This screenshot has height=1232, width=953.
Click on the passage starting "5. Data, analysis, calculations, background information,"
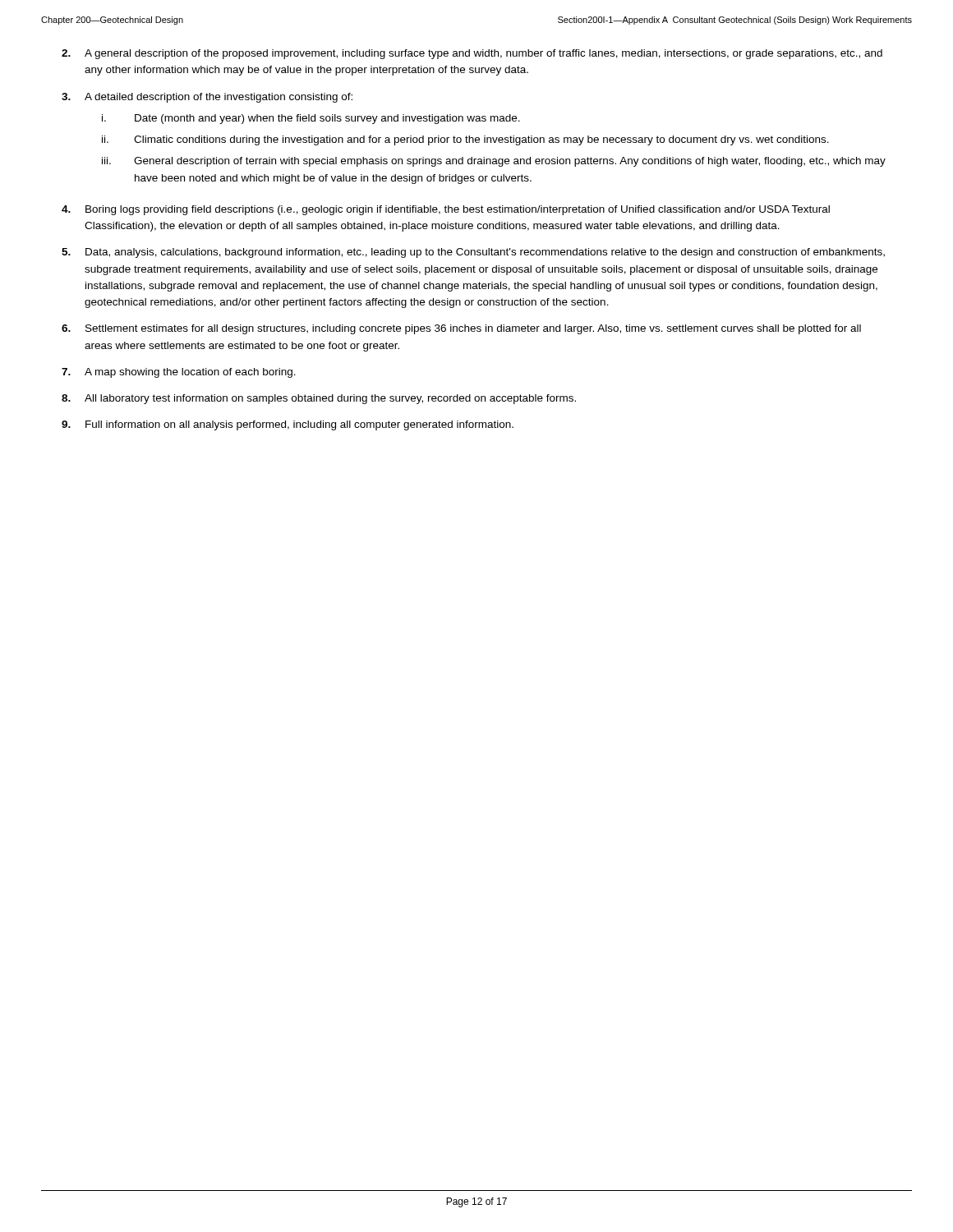click(476, 277)
